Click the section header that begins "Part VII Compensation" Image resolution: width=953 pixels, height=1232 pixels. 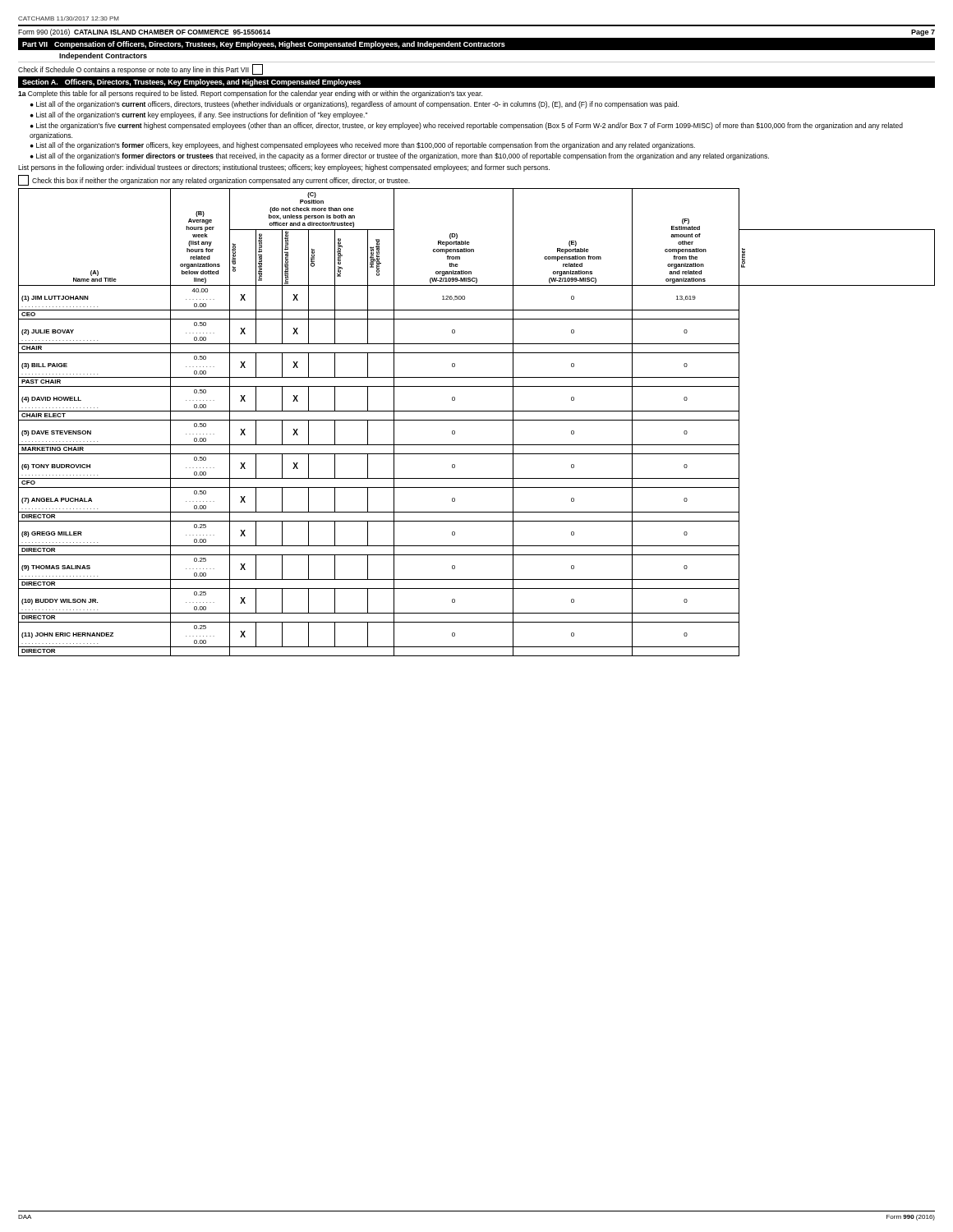tap(264, 44)
